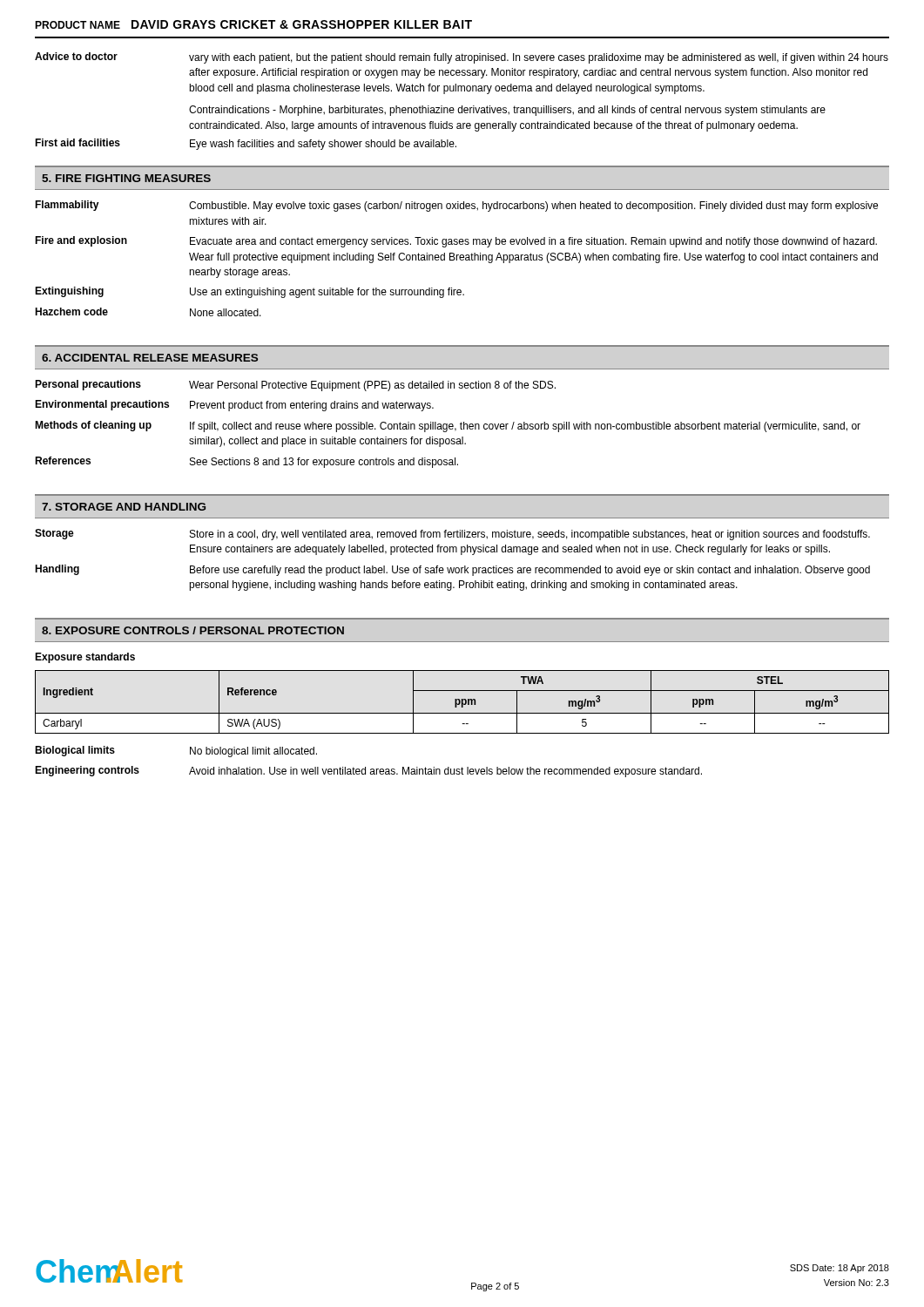The image size is (924, 1307).
Task: Find "Exposure standards" on this page
Action: click(85, 657)
